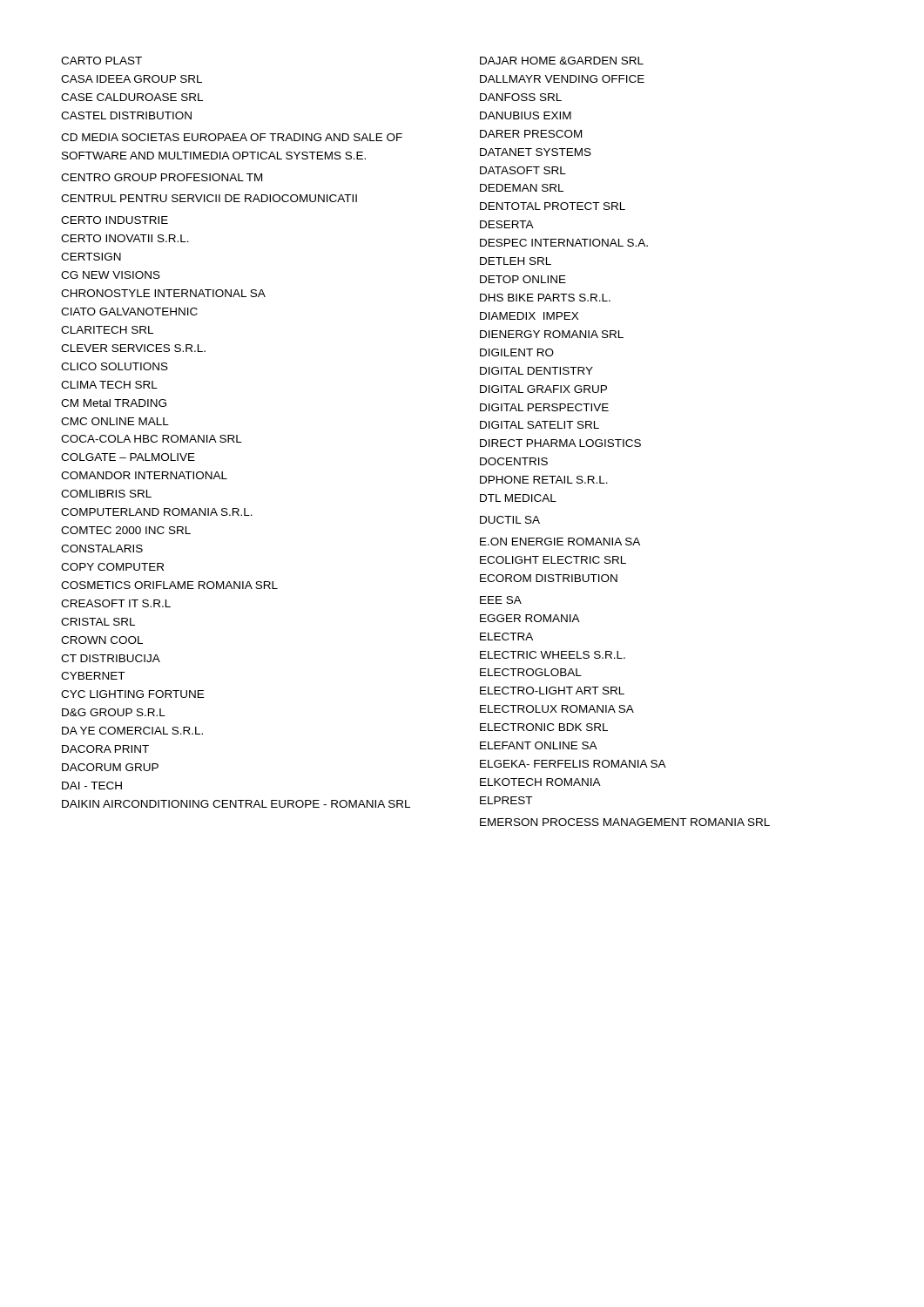The width and height of the screenshot is (924, 1307).
Task: Find the element starting "DENTOTAL PROTECT SRL"
Action: coord(552,206)
